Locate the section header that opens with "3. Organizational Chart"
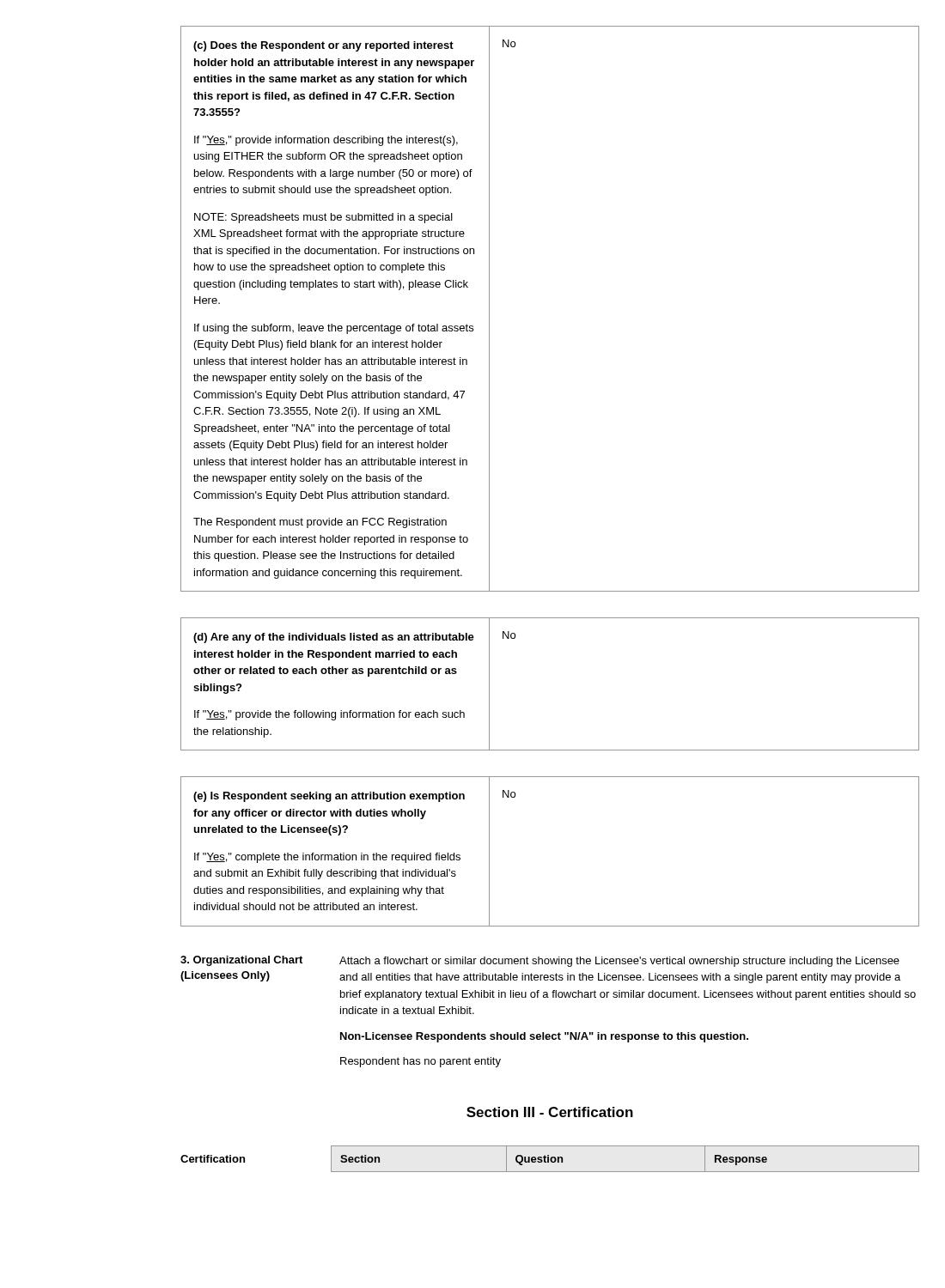The height and width of the screenshot is (1288, 945). click(x=242, y=967)
